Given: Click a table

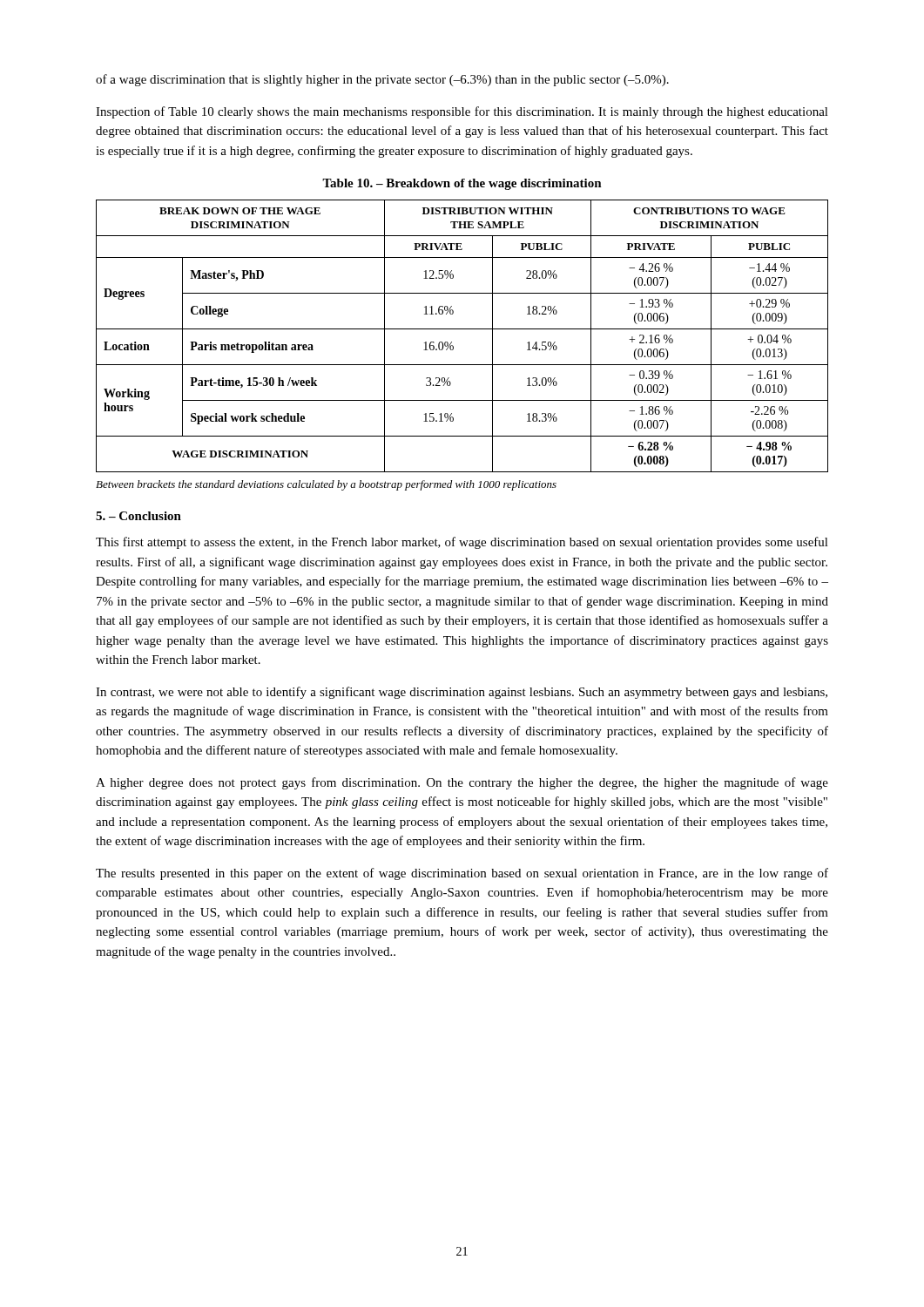Looking at the screenshot, I should coord(462,336).
